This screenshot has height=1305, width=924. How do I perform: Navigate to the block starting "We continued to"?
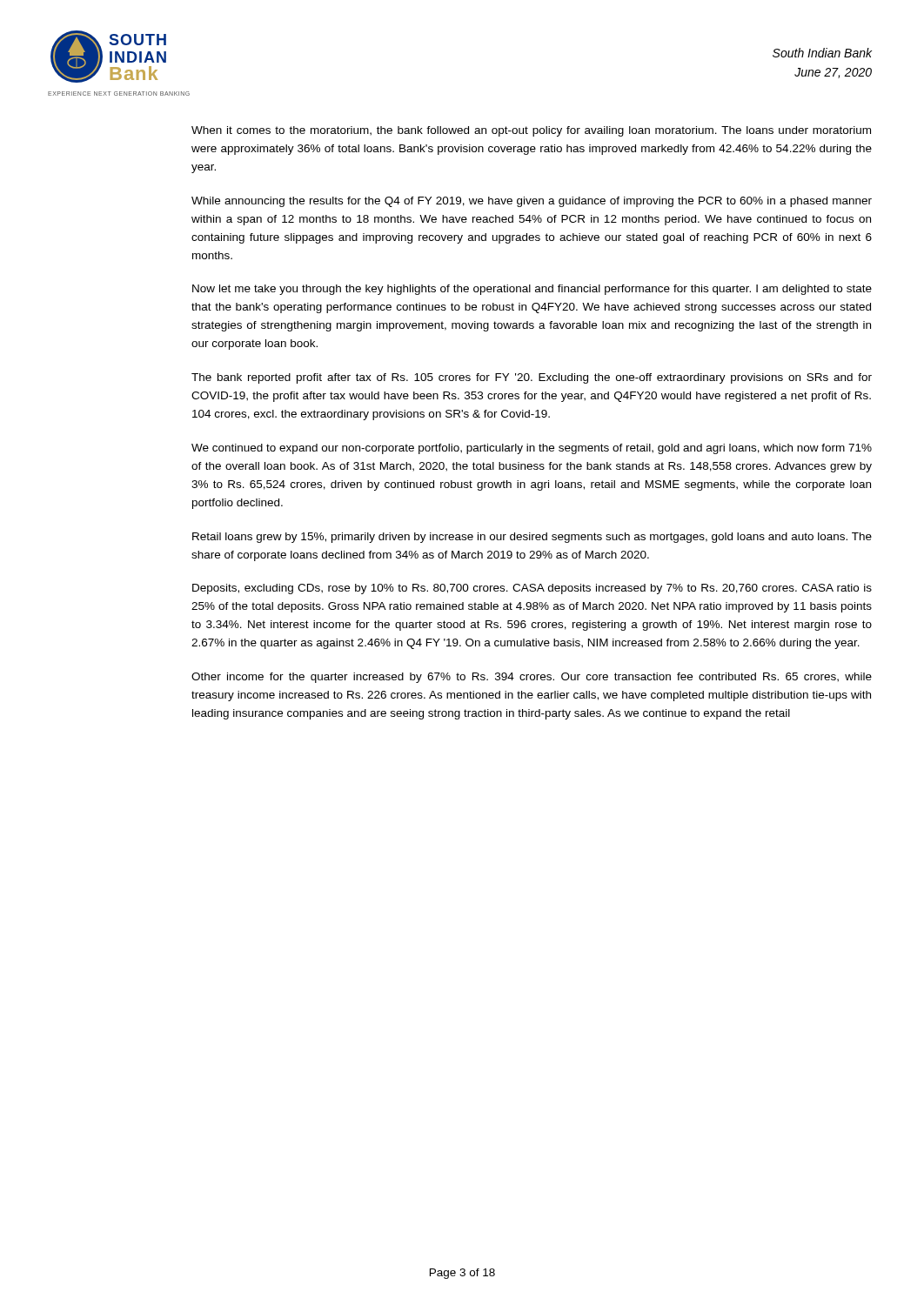532,476
